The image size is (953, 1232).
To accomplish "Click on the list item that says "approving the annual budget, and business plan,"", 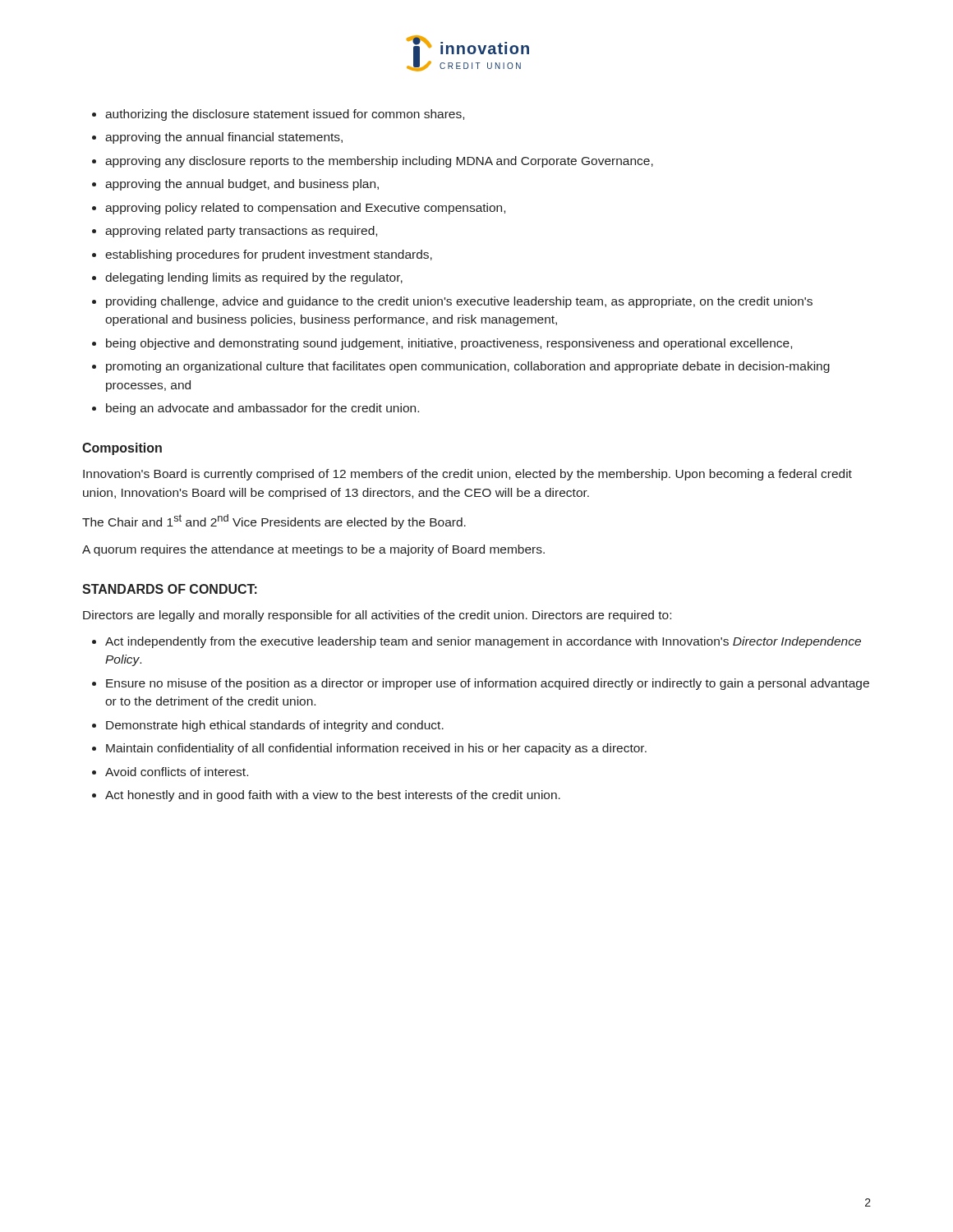I will (x=242, y=185).
